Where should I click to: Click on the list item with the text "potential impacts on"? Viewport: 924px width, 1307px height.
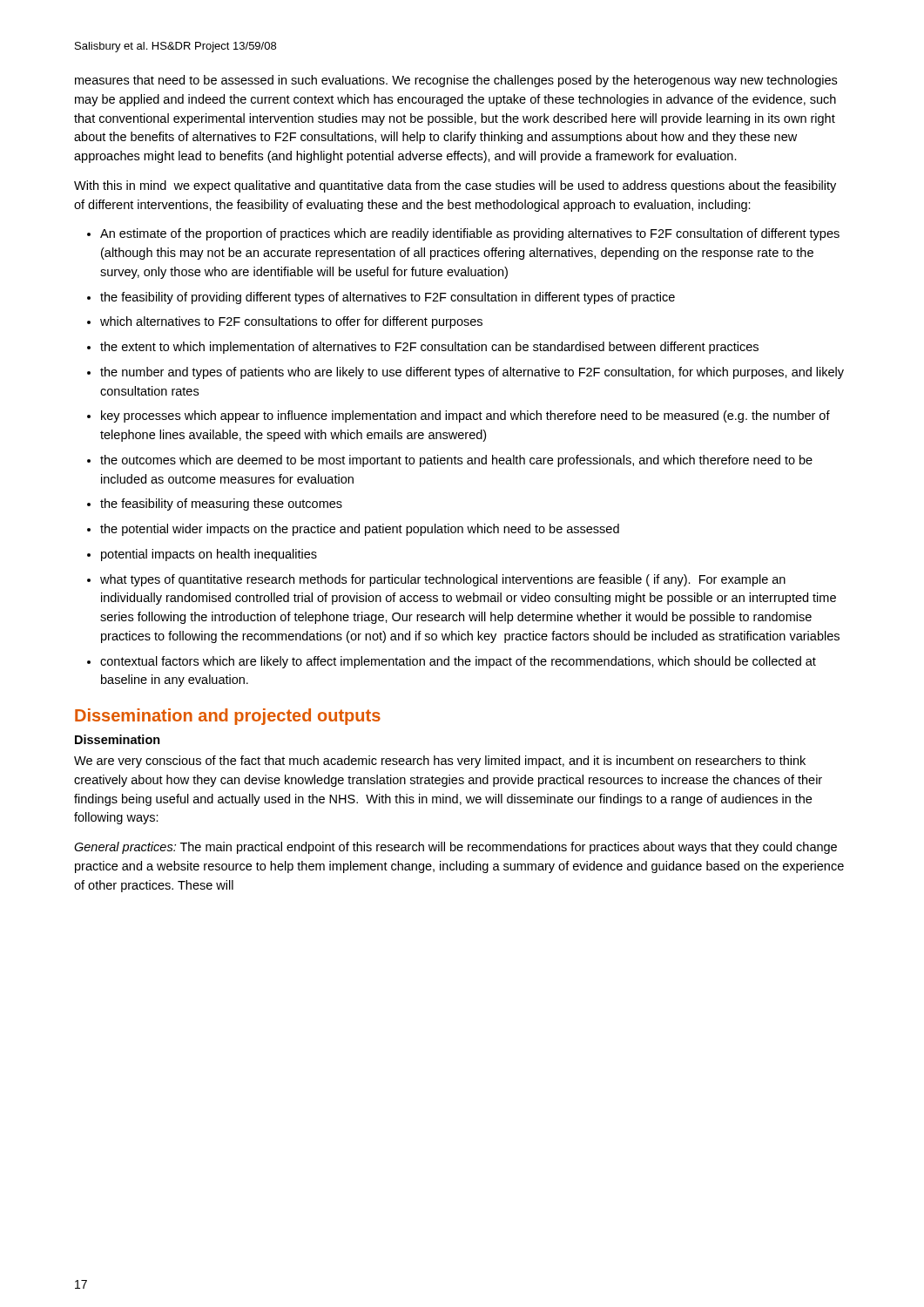(x=209, y=554)
